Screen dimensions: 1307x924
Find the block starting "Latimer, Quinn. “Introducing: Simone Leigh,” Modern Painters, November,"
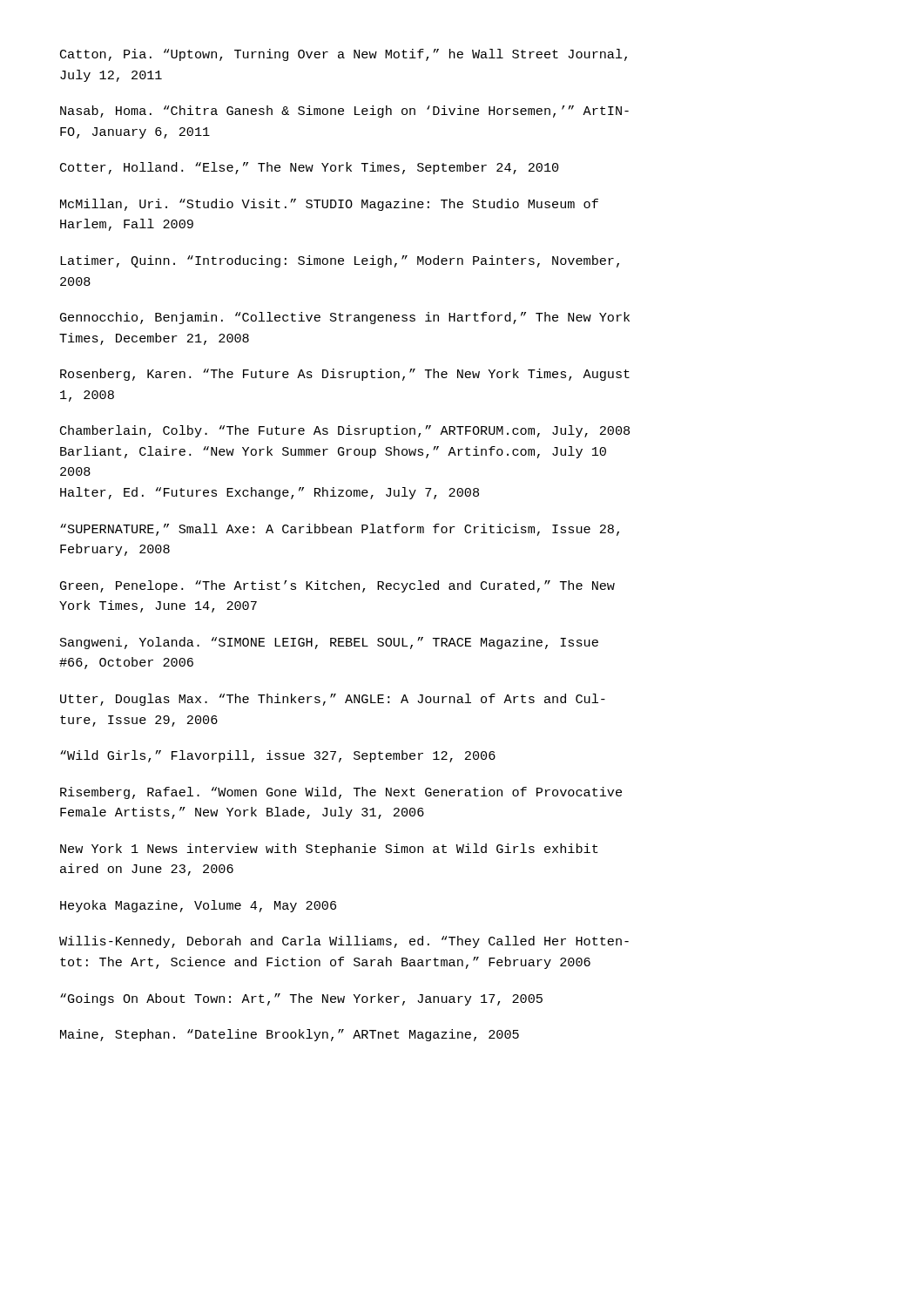[341, 272]
